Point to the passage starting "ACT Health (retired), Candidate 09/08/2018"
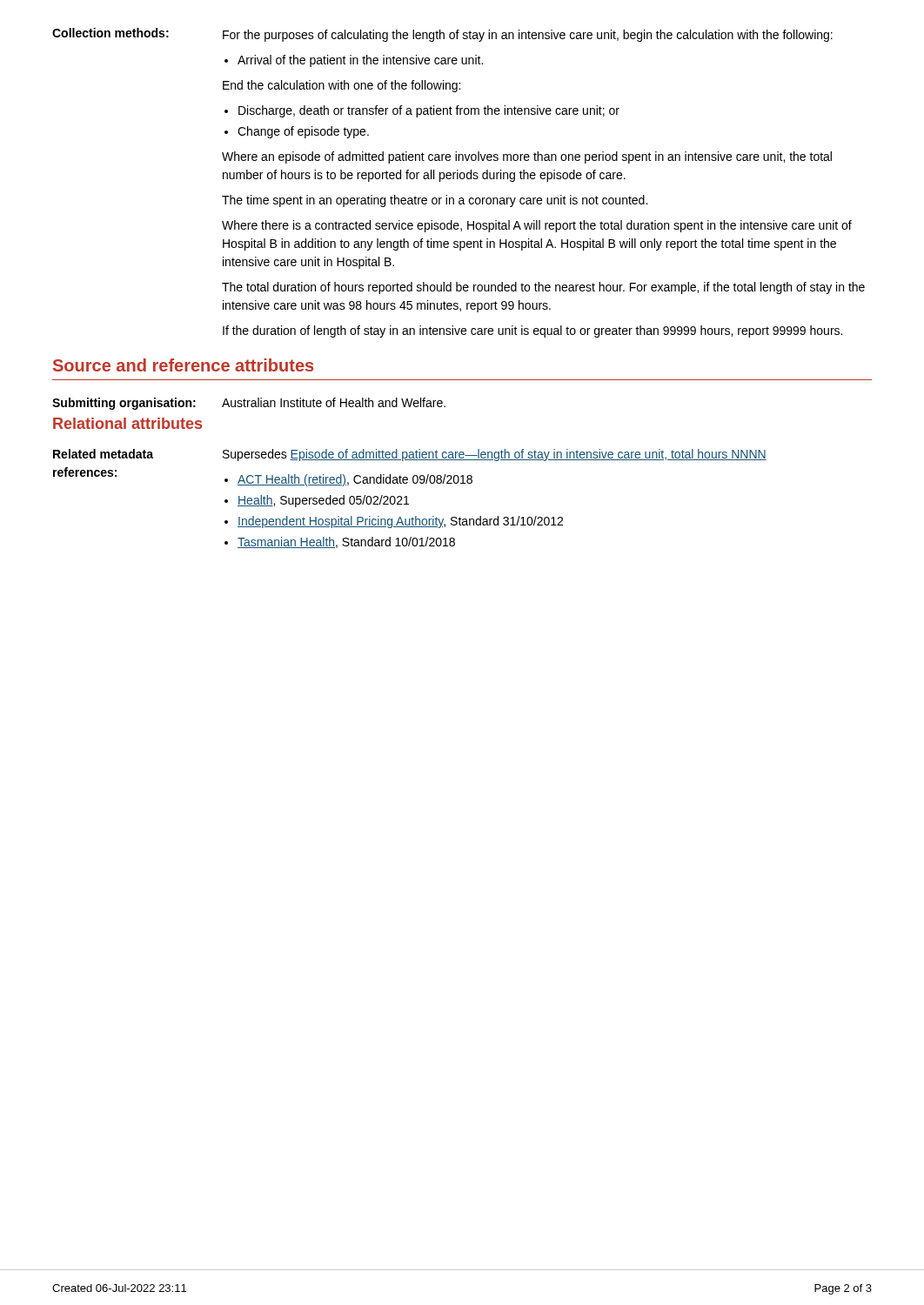 355,479
